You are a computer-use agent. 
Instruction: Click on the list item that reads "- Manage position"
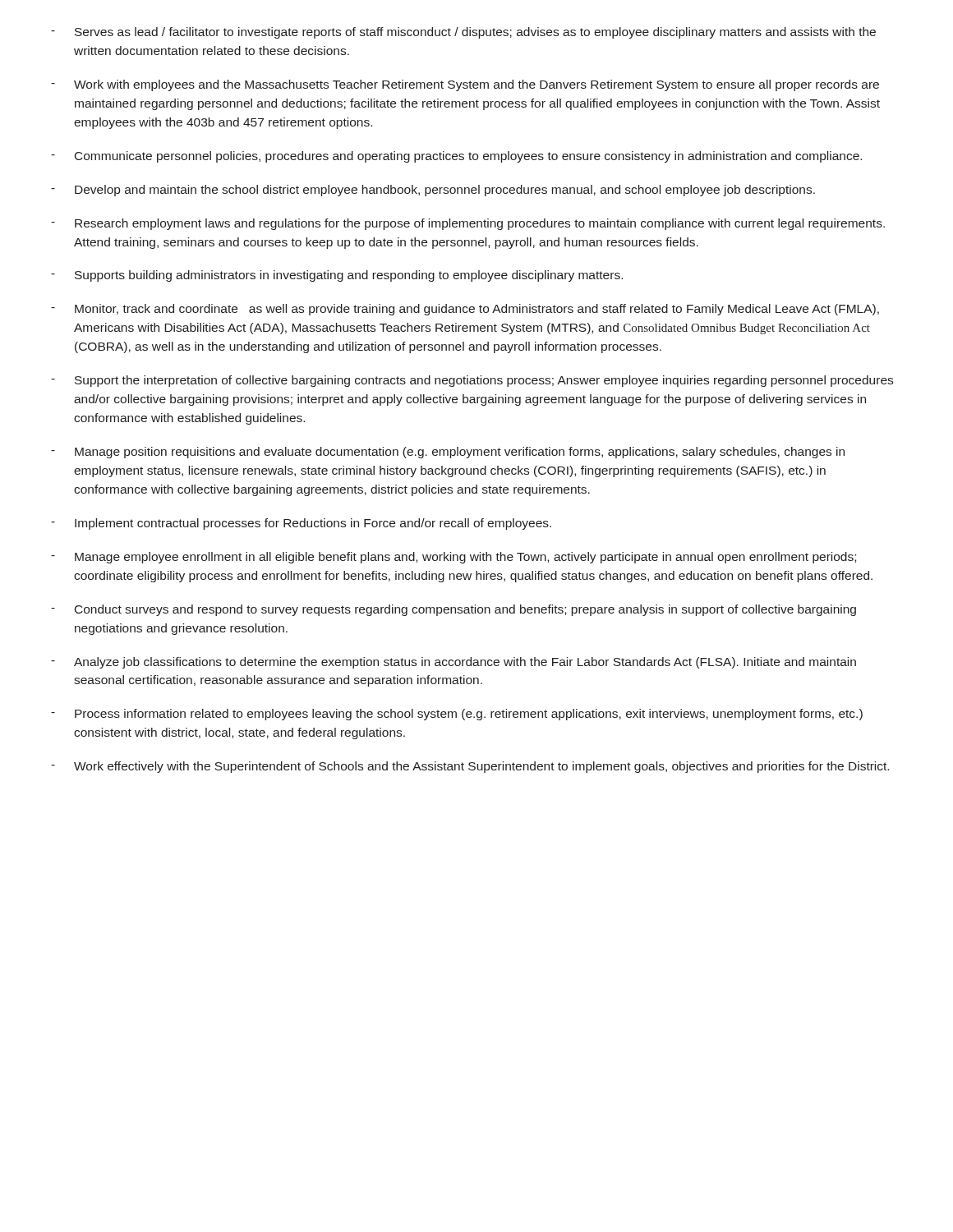coord(476,471)
